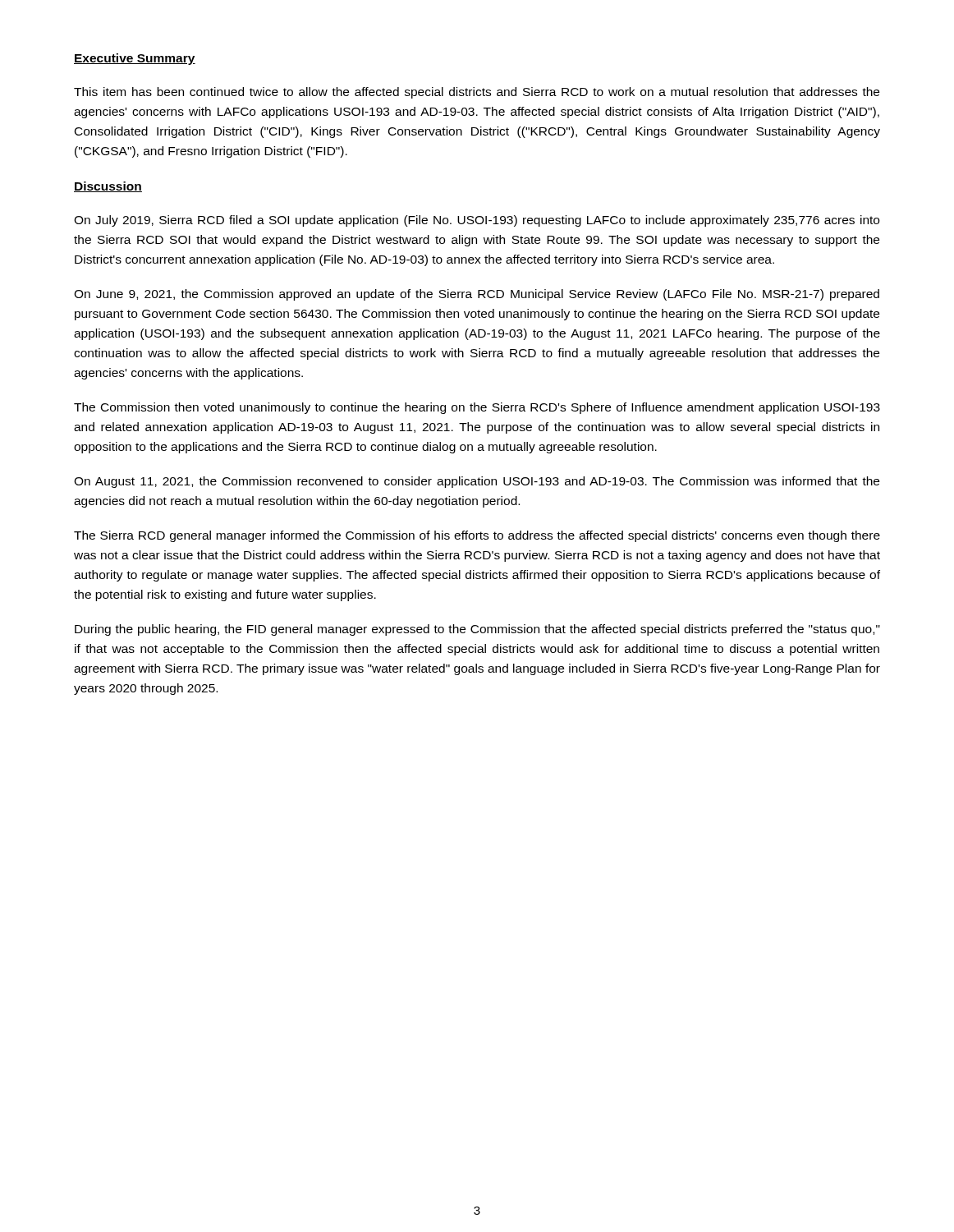The width and height of the screenshot is (954, 1232).
Task: Find the block on this page that starts "On August 11, 2021, the Commission reconvened"
Action: point(477,491)
